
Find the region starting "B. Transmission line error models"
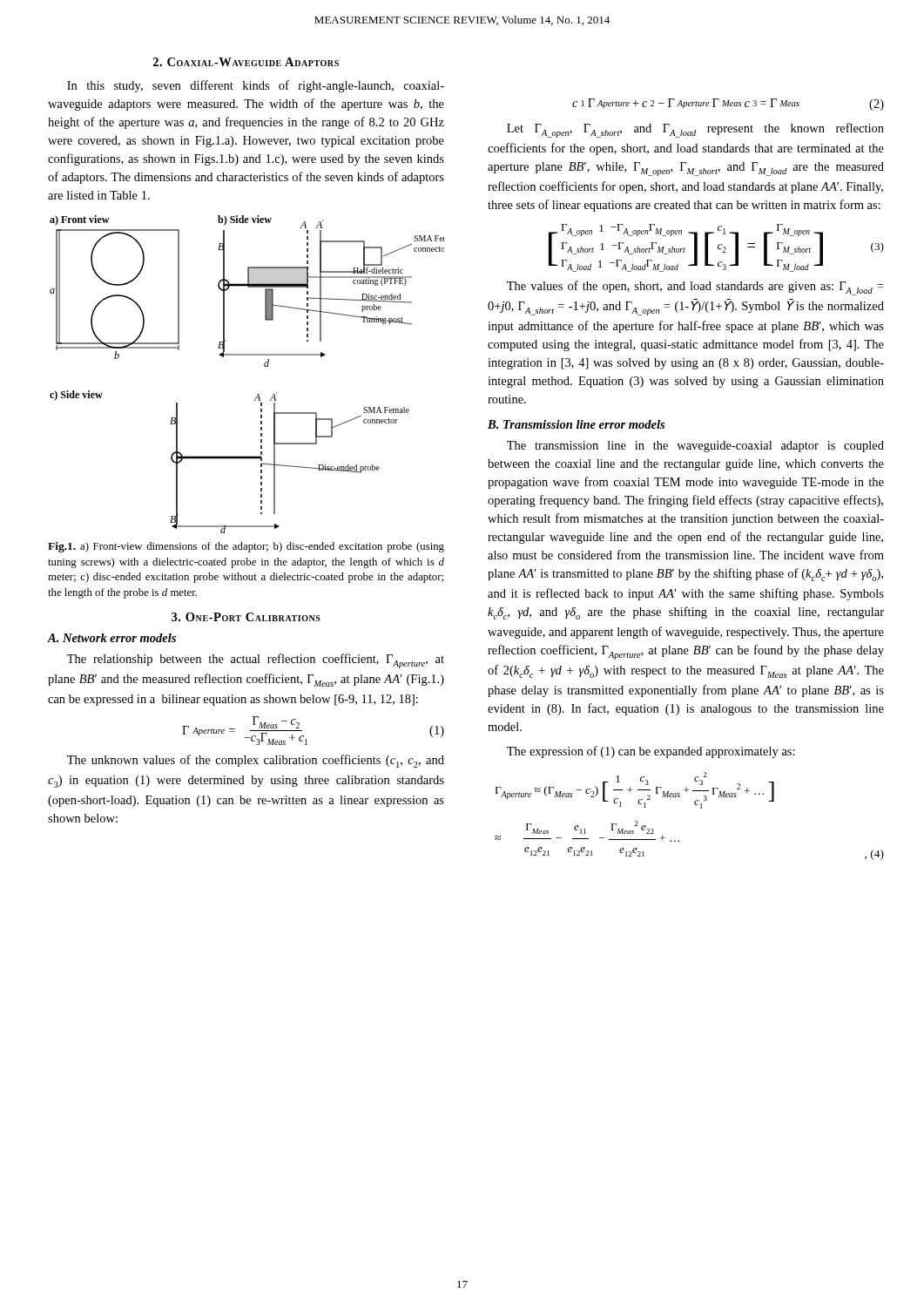(x=576, y=424)
